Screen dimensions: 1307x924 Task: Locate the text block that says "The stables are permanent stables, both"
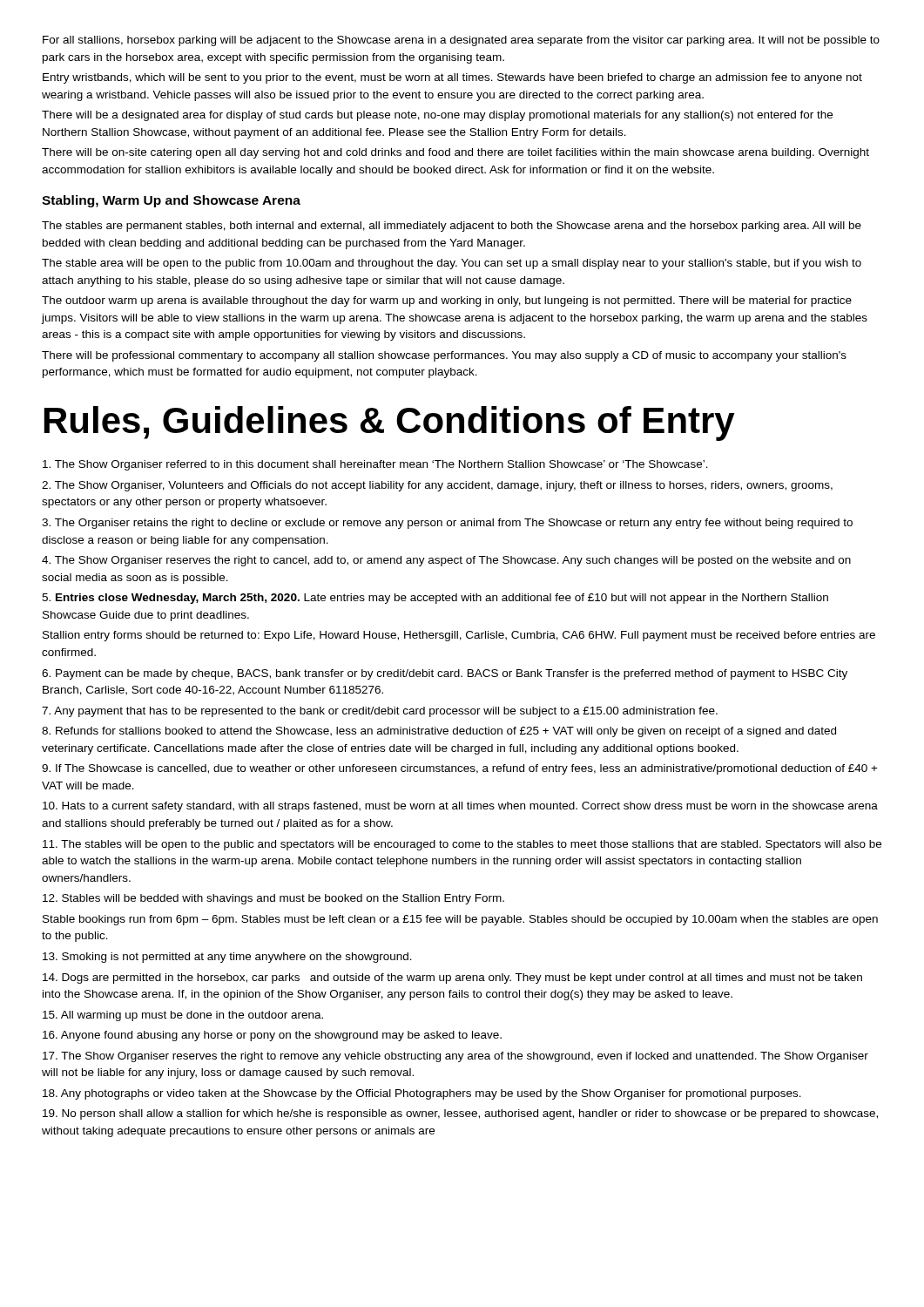click(462, 234)
